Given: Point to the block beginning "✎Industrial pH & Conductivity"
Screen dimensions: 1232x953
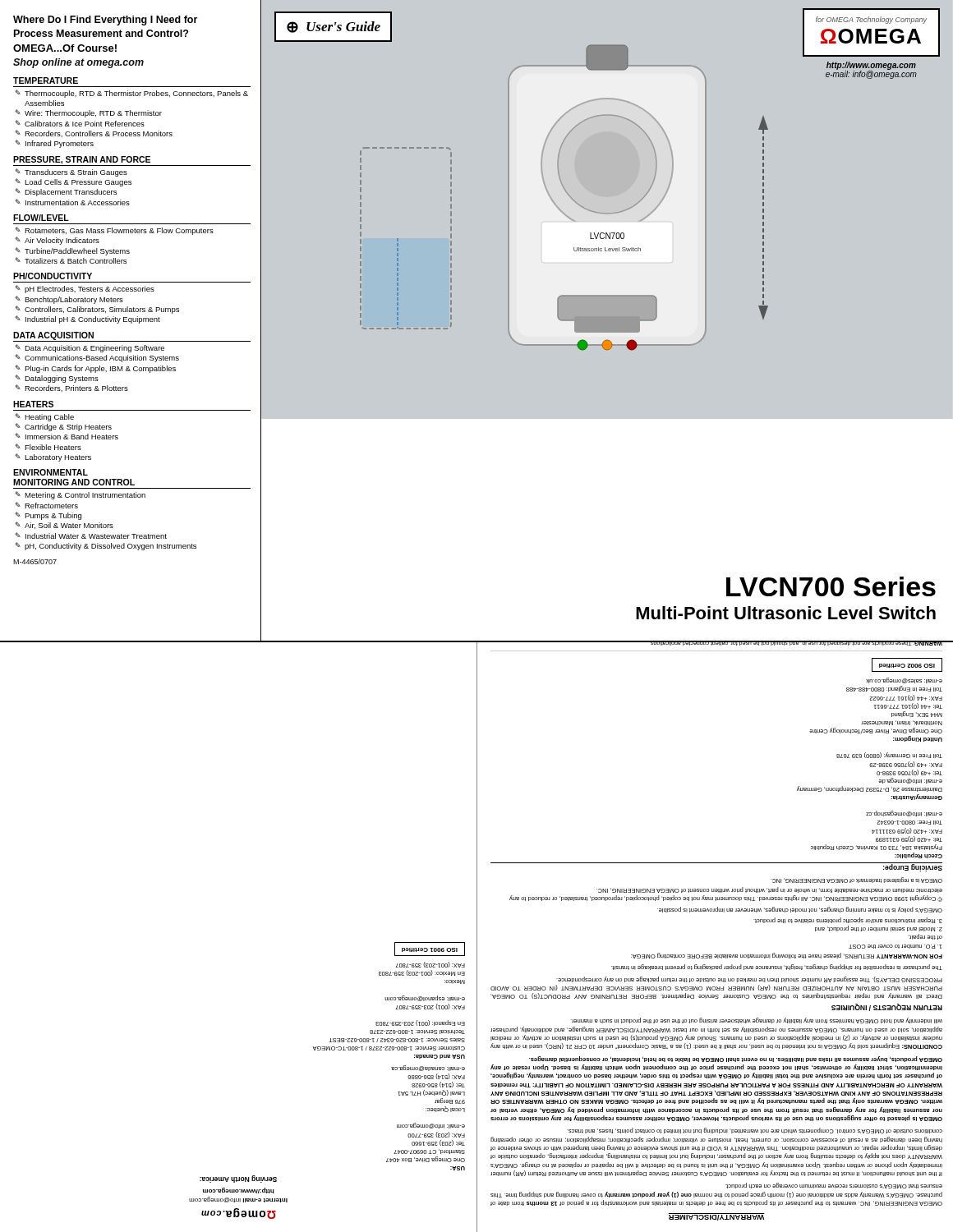Looking at the screenshot, I should 87,320.
